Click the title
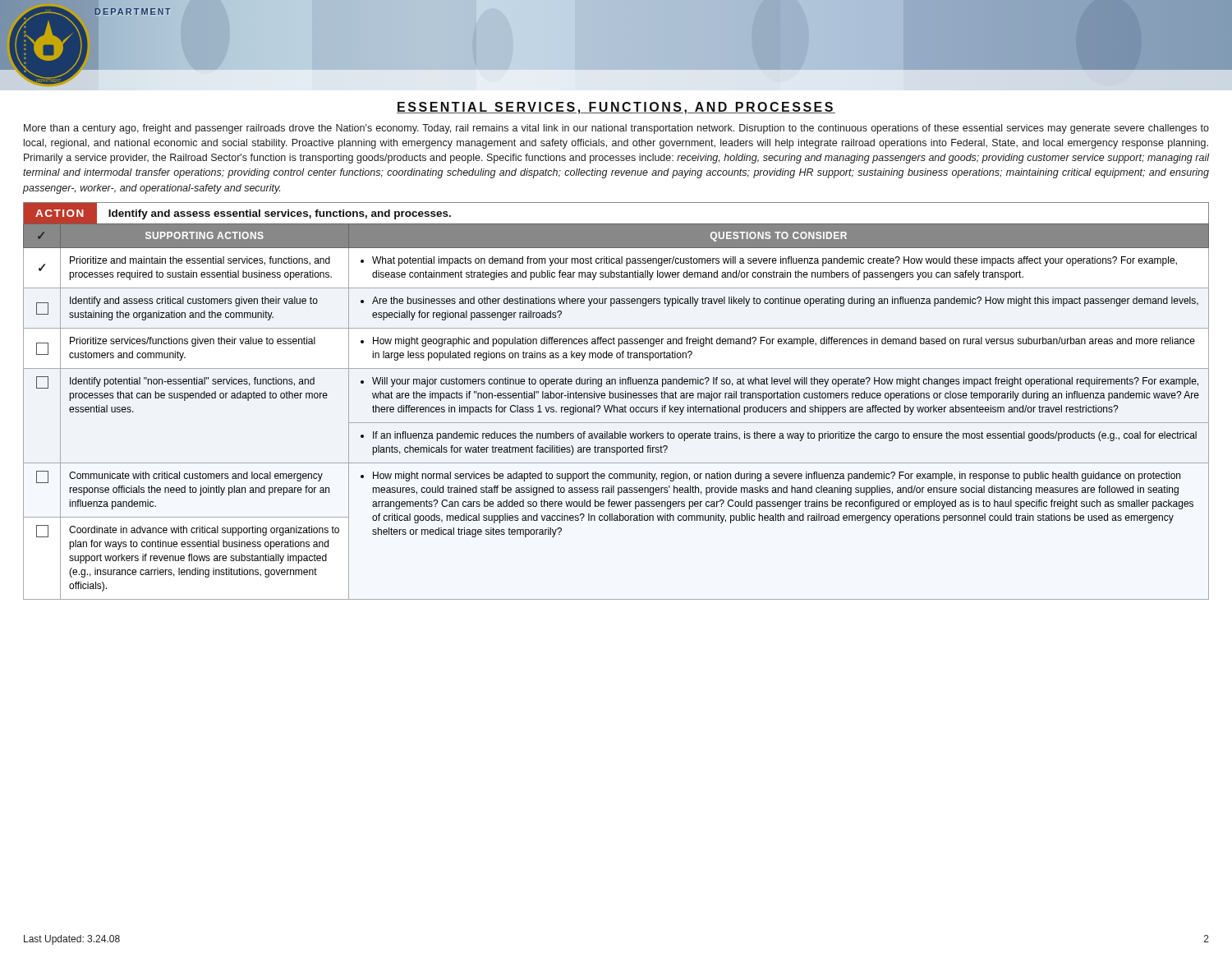The image size is (1232, 953). [x=616, y=107]
